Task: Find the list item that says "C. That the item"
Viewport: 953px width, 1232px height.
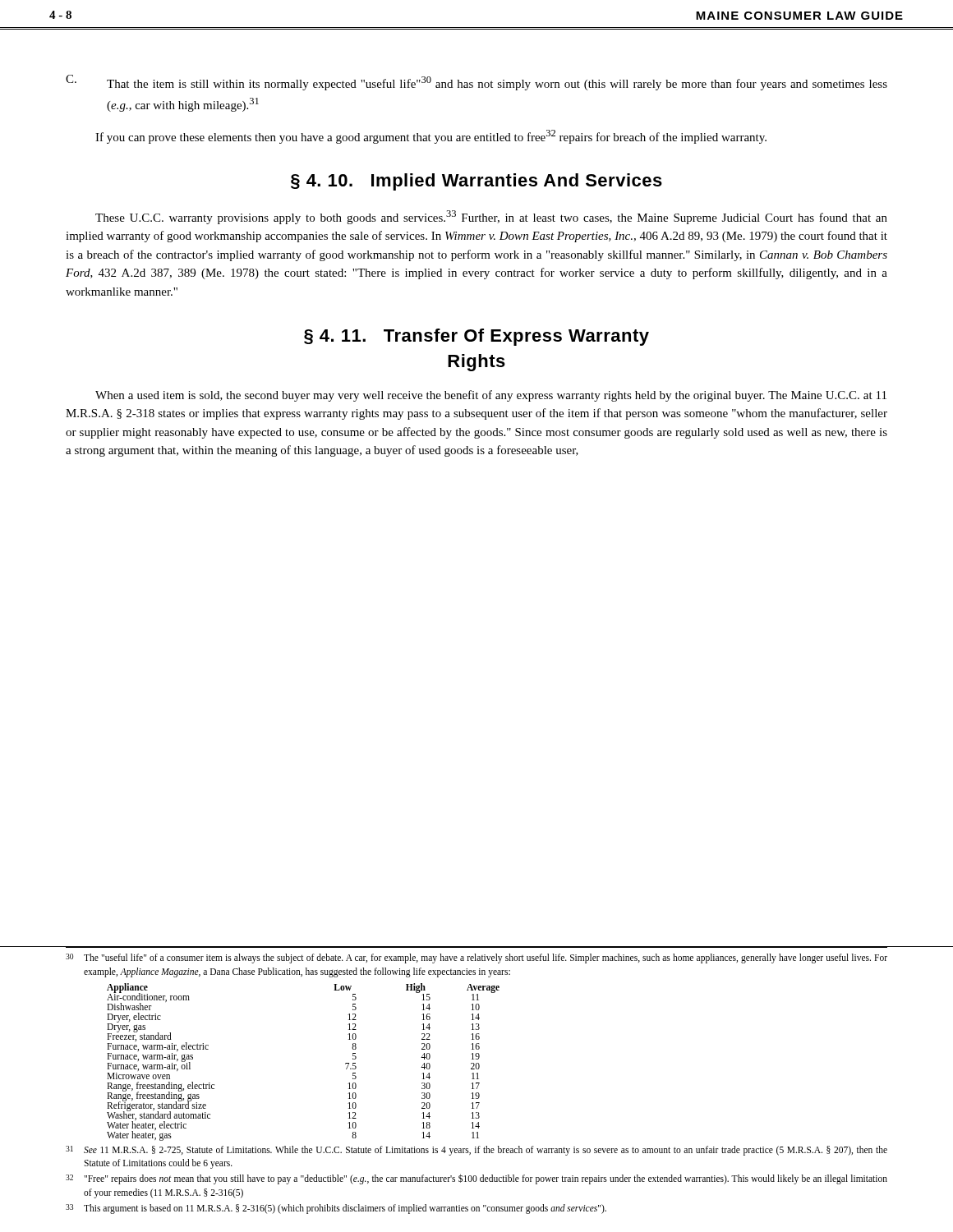Action: pyautogui.click(x=476, y=93)
